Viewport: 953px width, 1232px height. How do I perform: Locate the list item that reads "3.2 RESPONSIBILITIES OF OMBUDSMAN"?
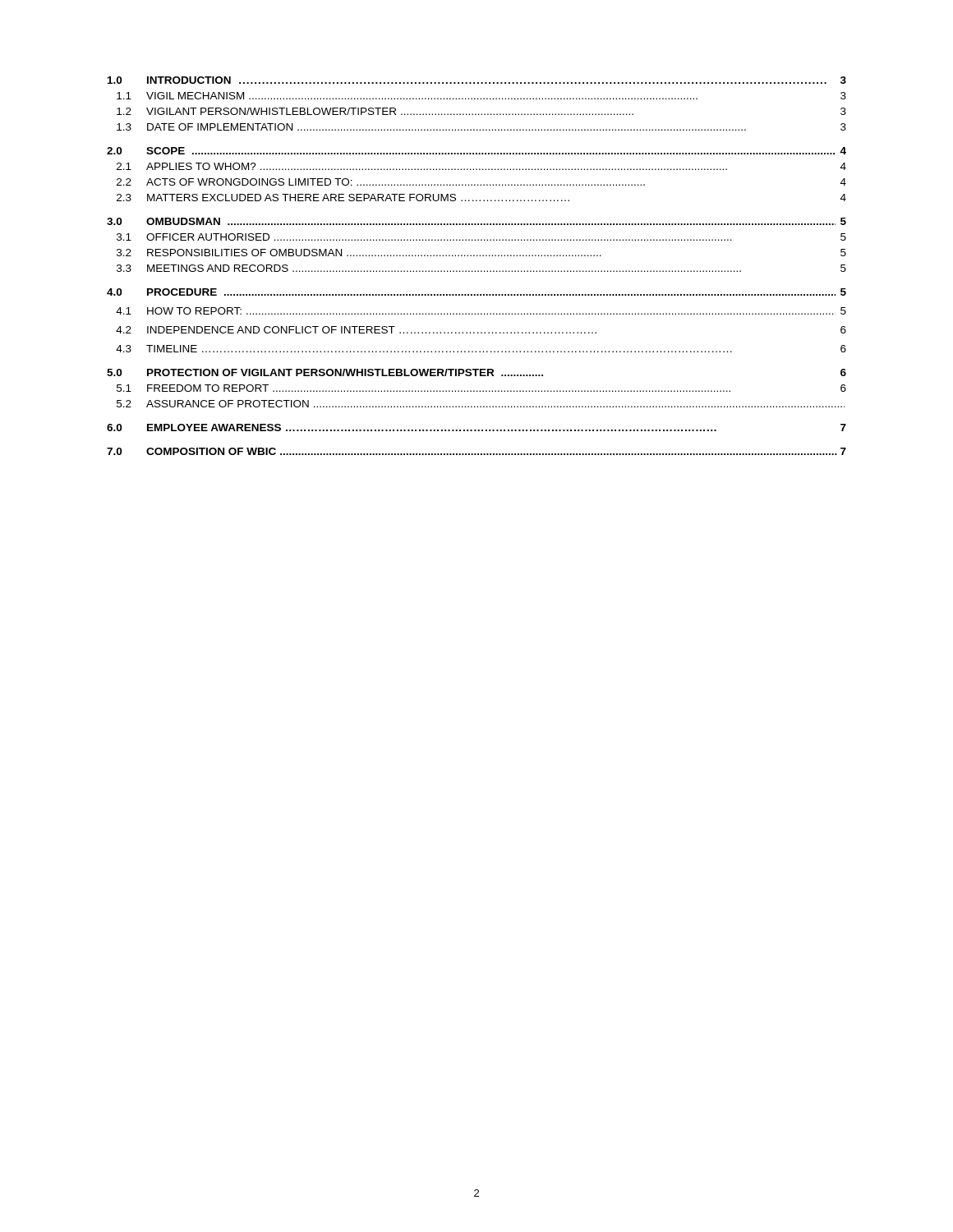476,253
